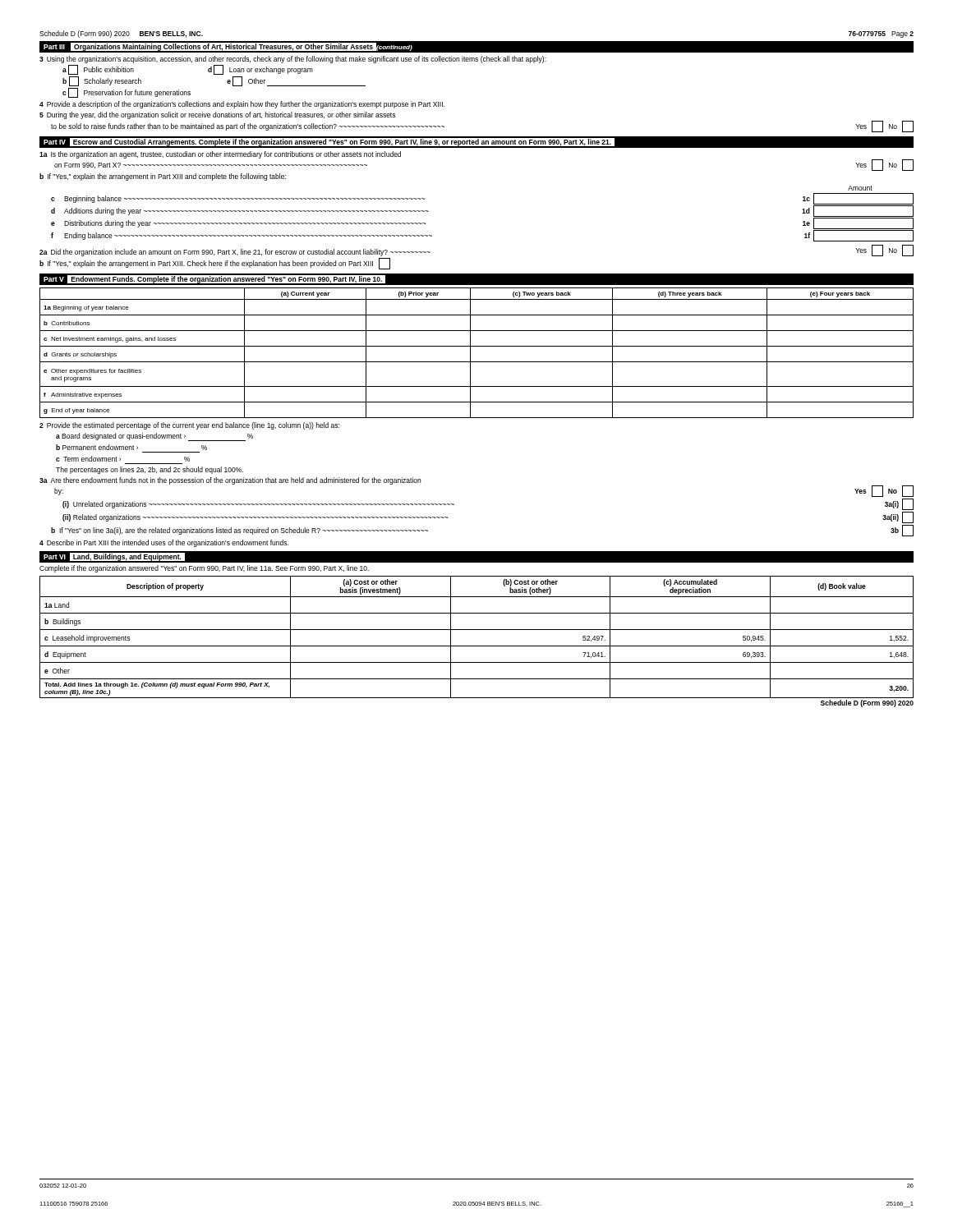Find the text block with the text "3 Using the organization's acquisition,"
Image resolution: width=953 pixels, height=1232 pixels.
coord(293,59)
